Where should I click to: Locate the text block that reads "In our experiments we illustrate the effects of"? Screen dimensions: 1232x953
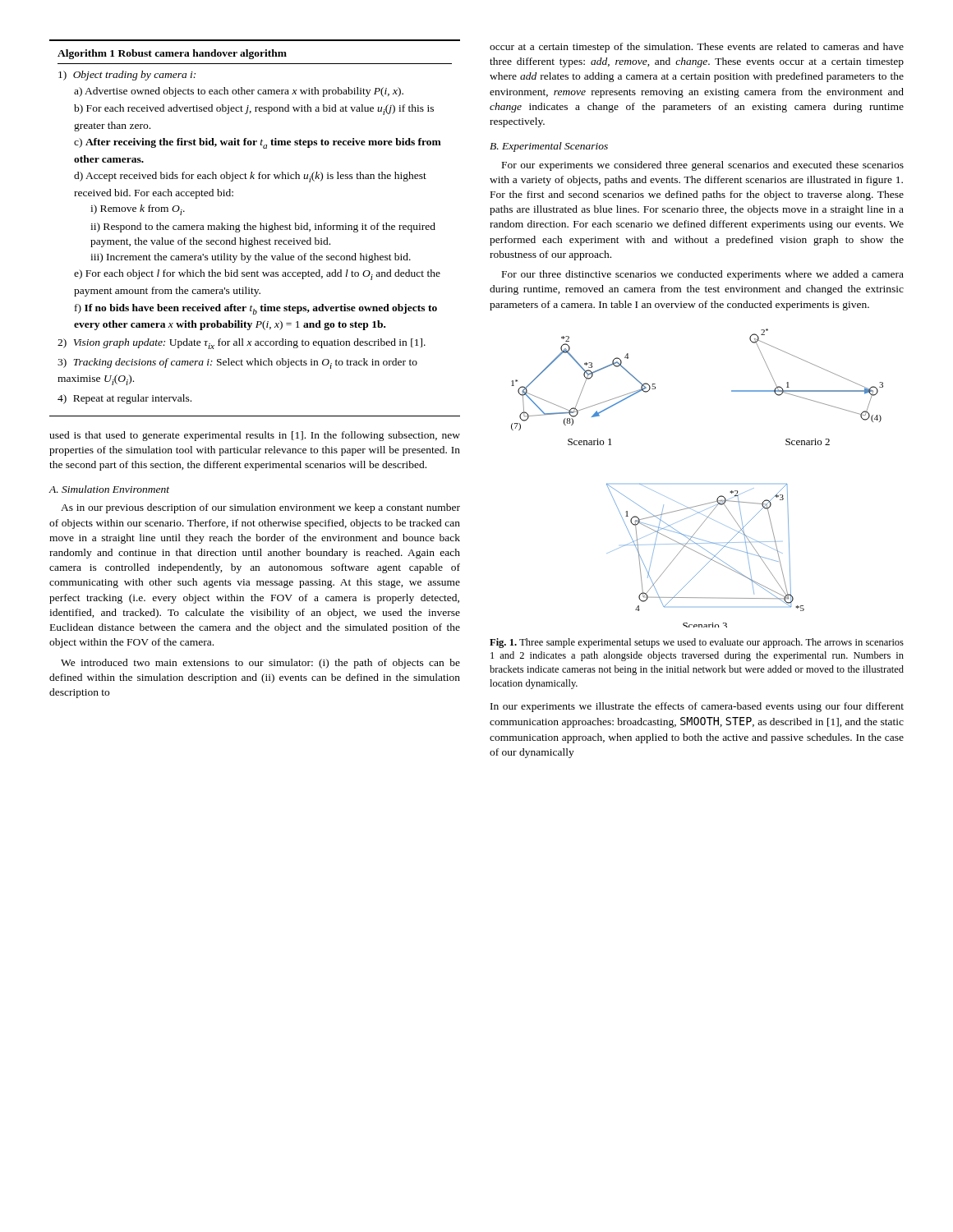[x=697, y=729]
